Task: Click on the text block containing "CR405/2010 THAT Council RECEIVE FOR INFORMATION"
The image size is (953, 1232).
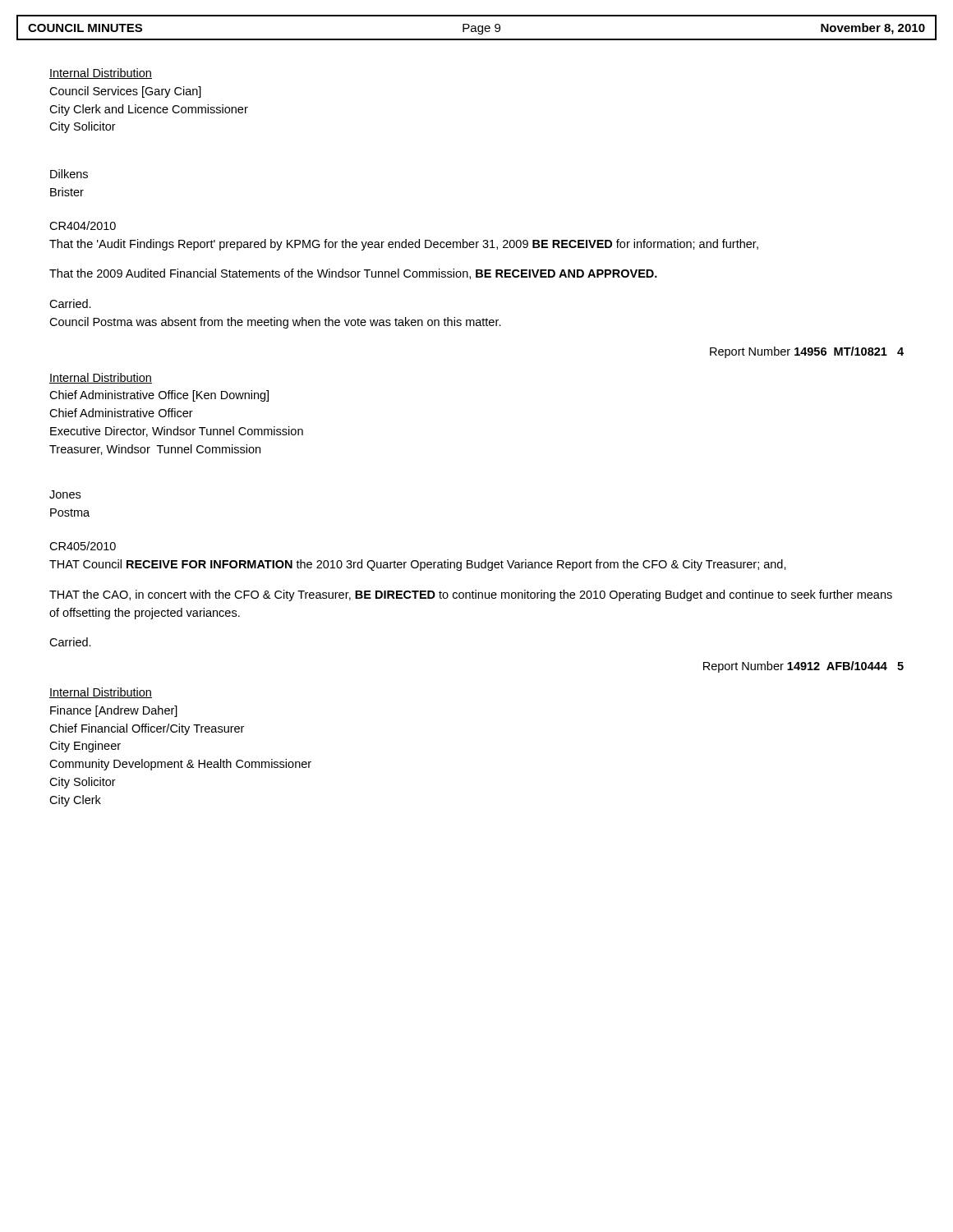Action: pyautogui.click(x=418, y=555)
